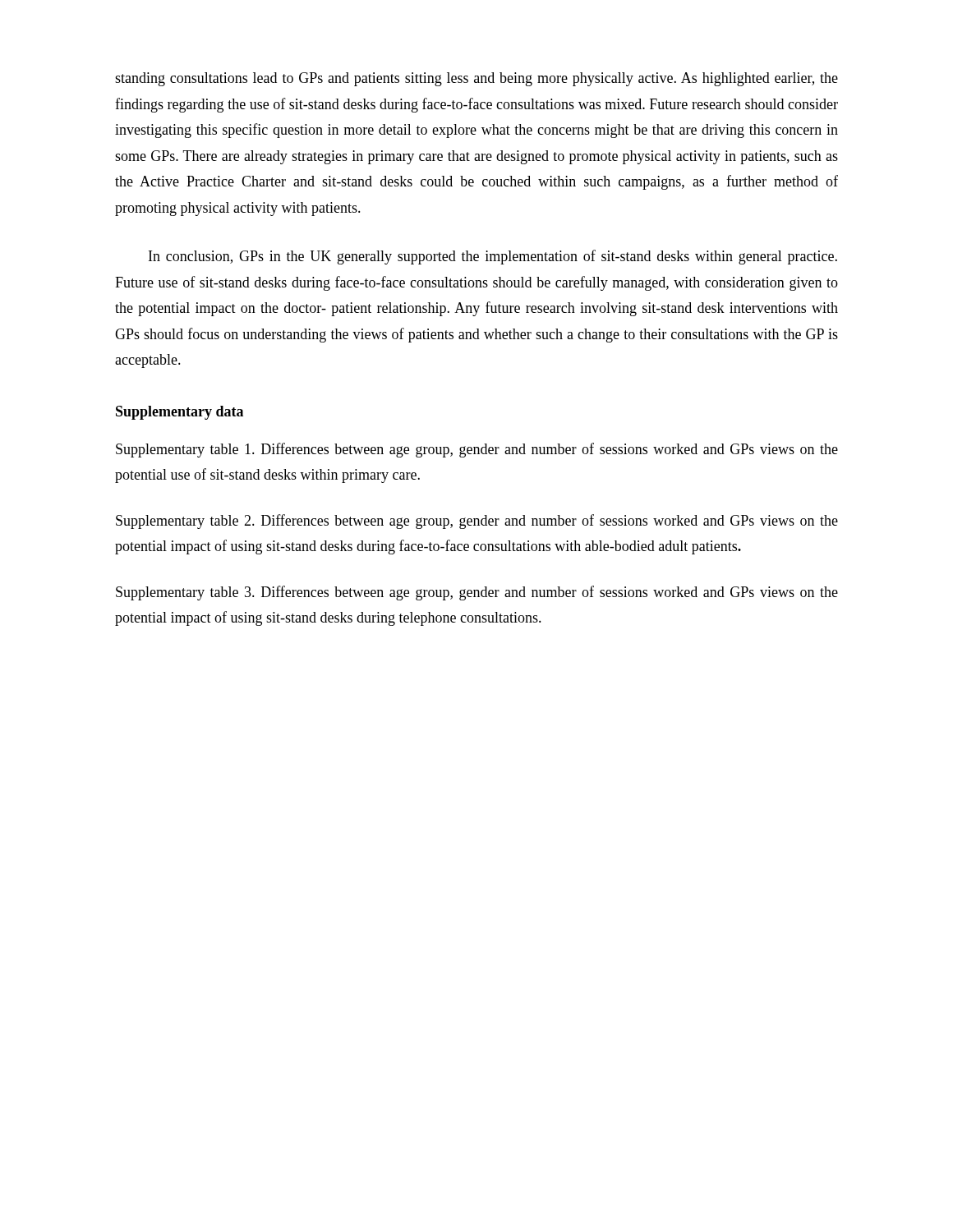Find the block on this page that starts "Supplementary table 2. Differences"

coord(476,533)
